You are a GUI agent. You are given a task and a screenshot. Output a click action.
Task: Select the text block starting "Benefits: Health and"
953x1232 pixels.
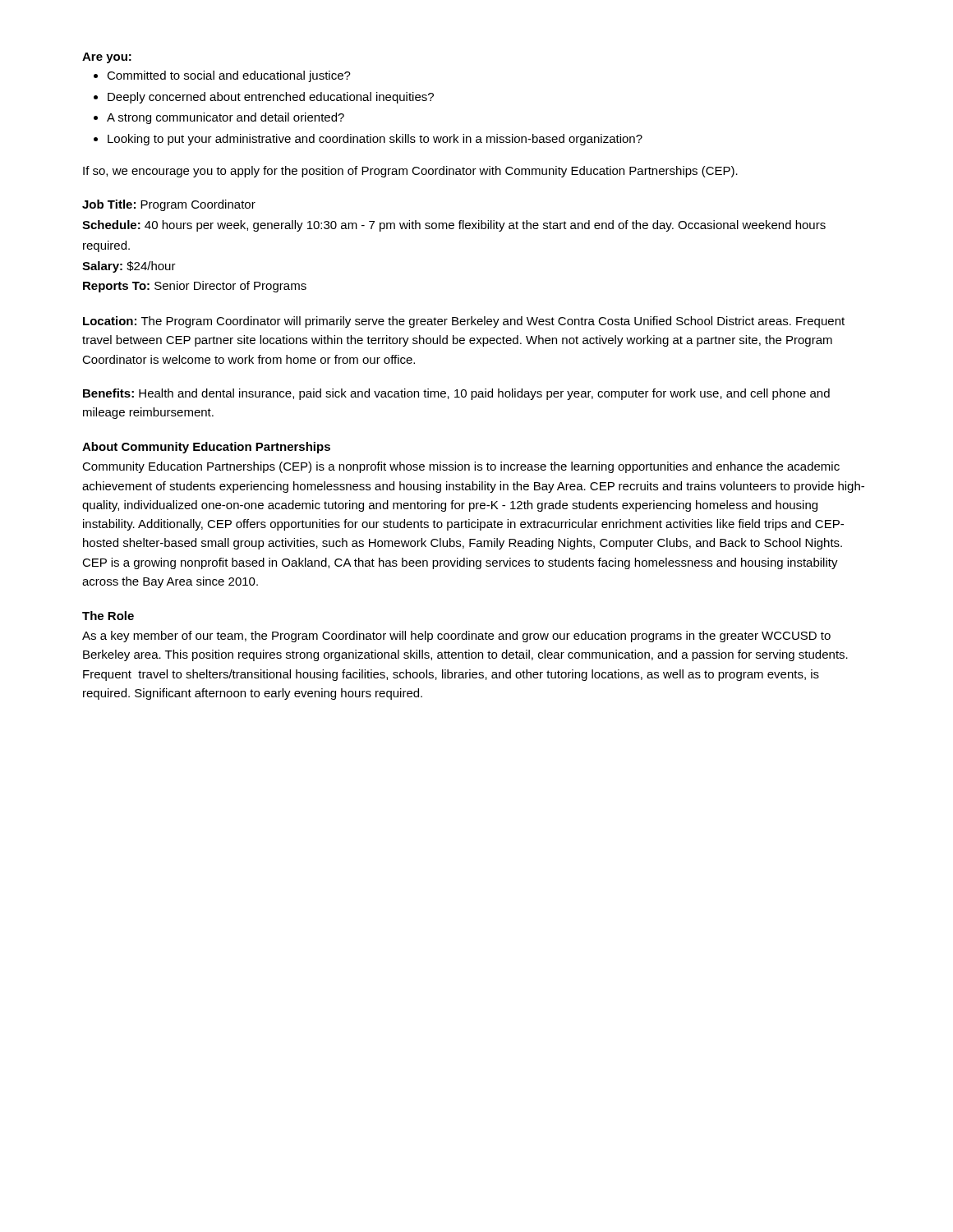click(x=456, y=402)
